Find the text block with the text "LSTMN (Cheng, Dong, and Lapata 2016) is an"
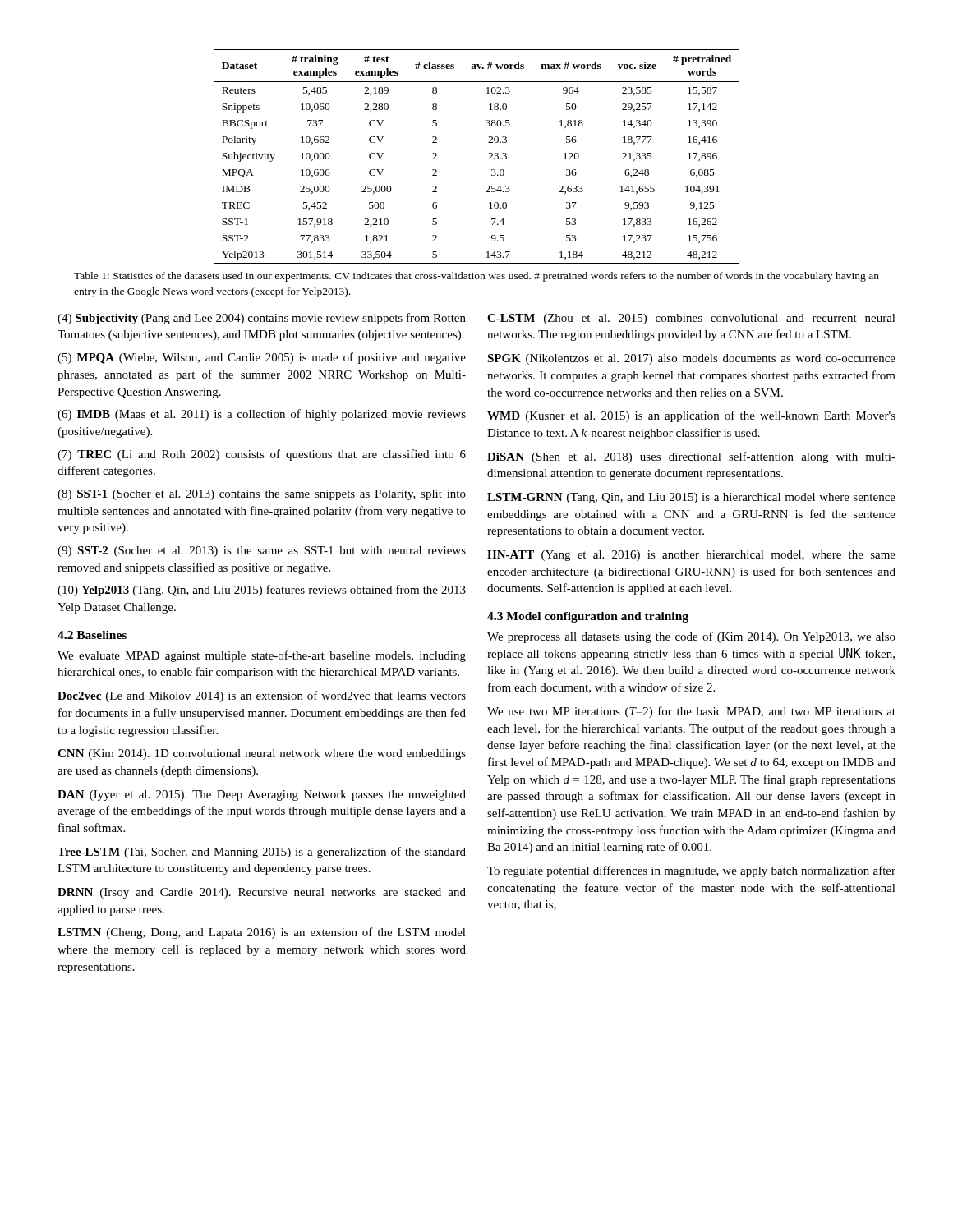953x1232 pixels. tap(262, 950)
